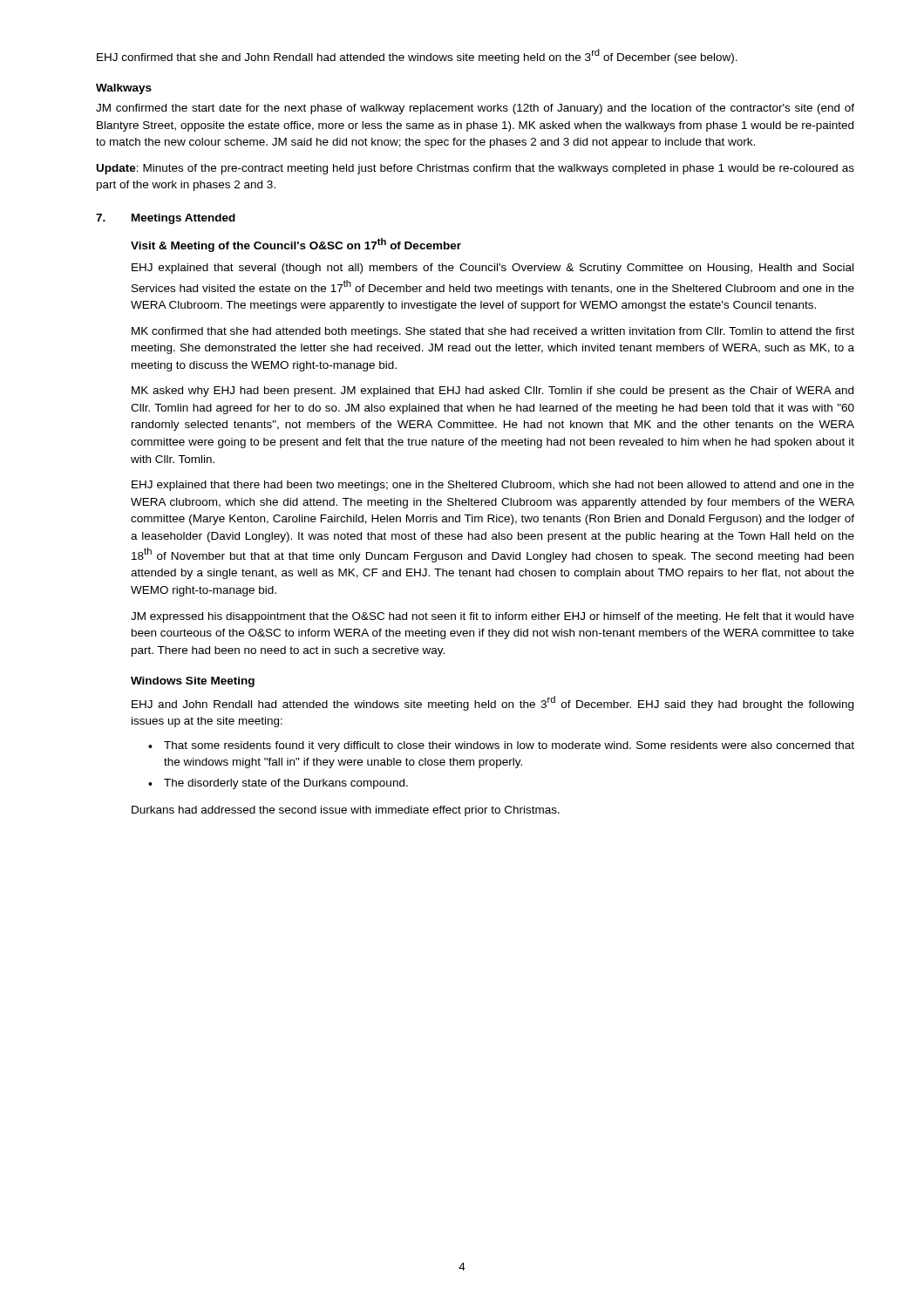Click the passage that begins "MK confirmed that she had attended"

click(492, 348)
